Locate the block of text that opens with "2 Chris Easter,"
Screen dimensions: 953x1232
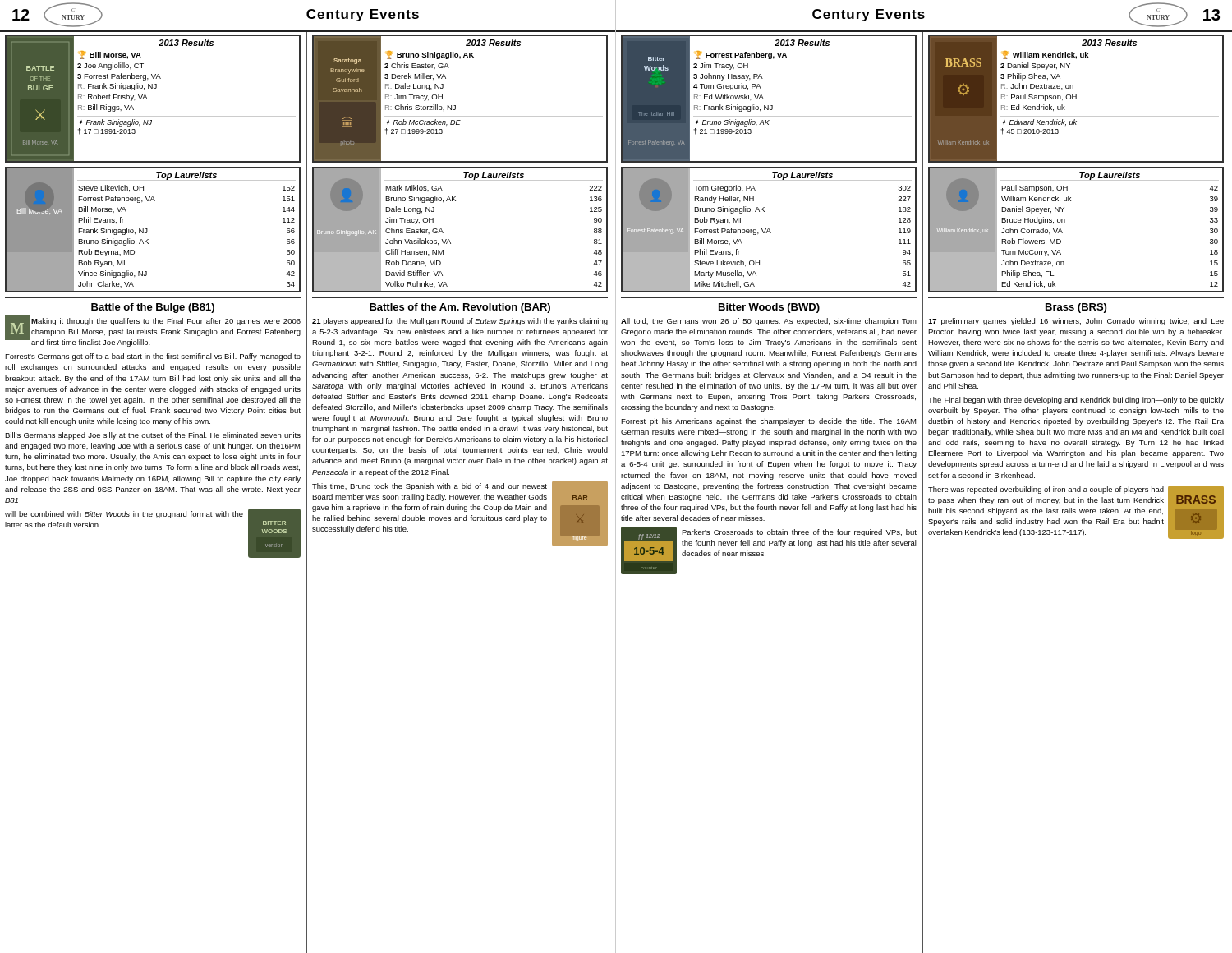point(417,65)
